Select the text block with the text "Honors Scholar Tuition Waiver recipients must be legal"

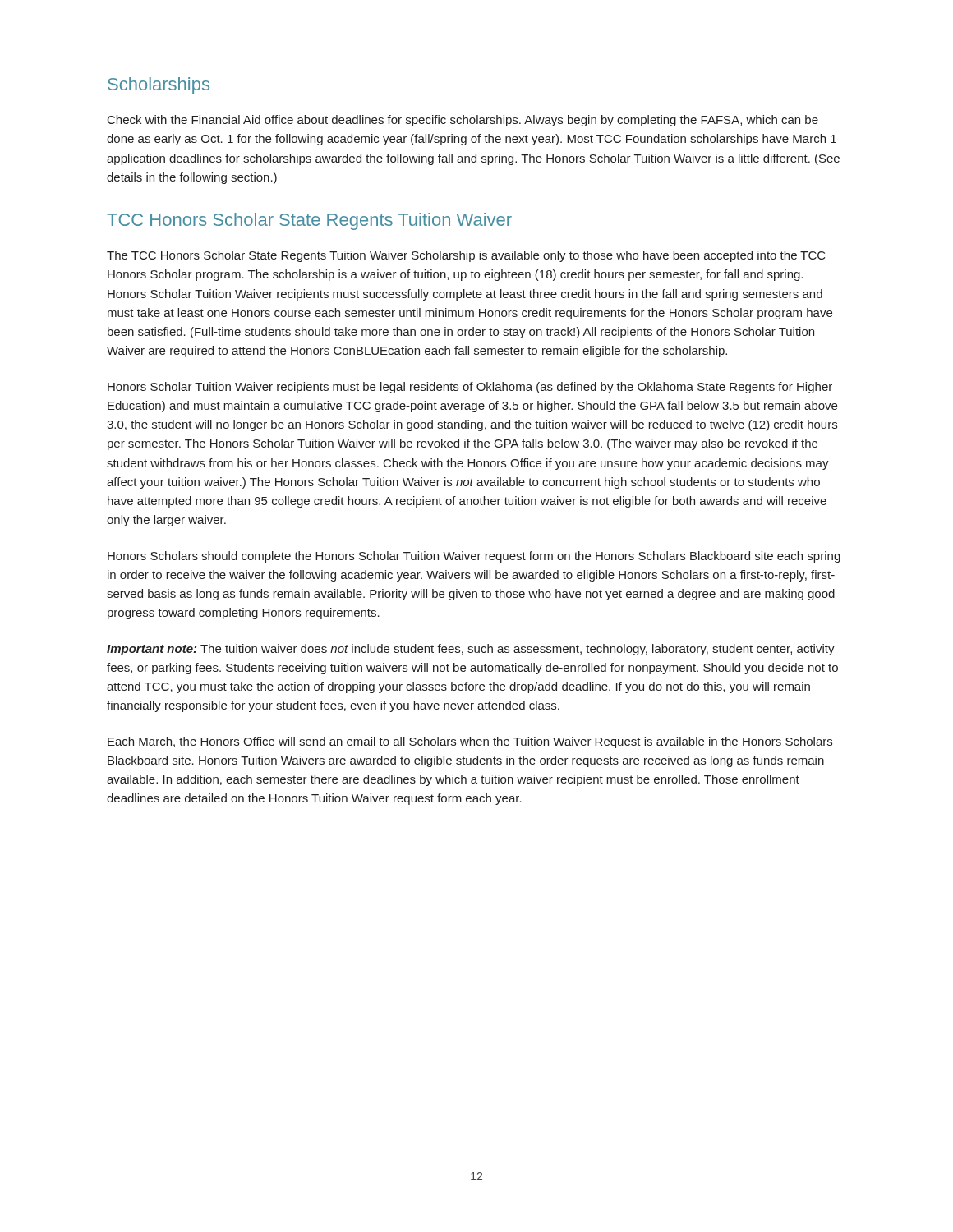click(x=472, y=453)
